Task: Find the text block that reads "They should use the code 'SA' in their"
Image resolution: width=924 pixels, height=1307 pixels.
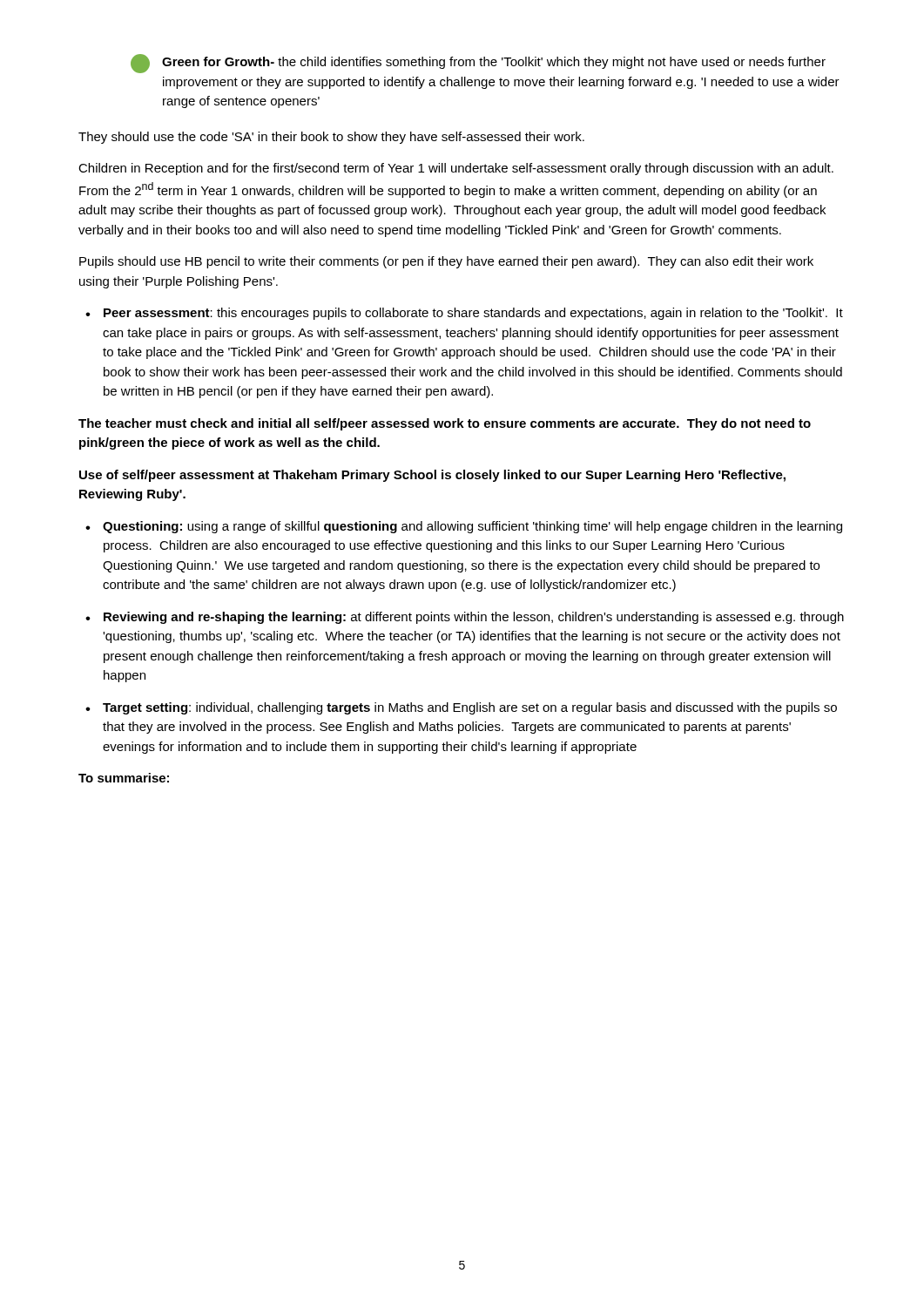Action: tap(462, 137)
